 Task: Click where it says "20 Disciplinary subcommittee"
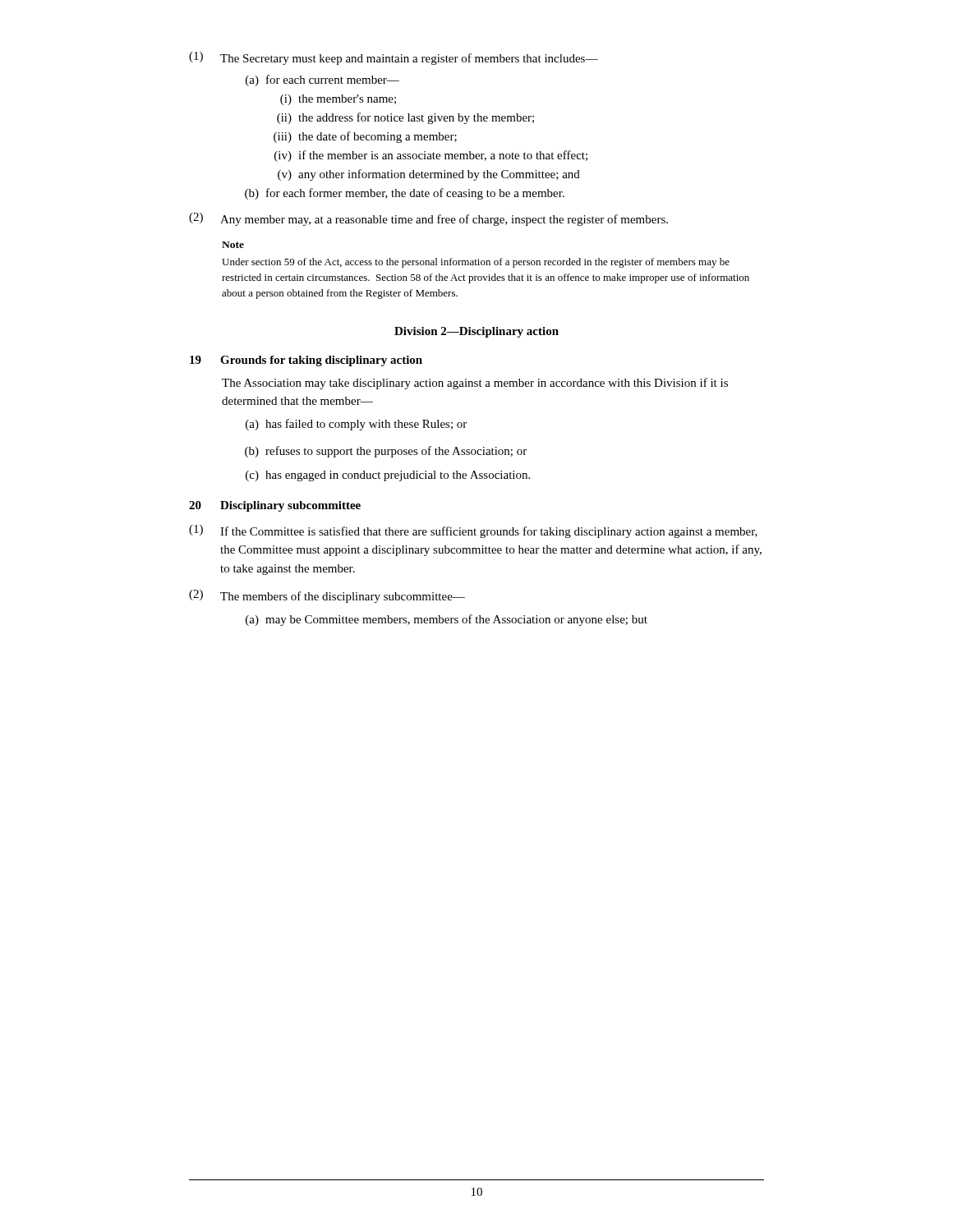pyautogui.click(x=275, y=505)
